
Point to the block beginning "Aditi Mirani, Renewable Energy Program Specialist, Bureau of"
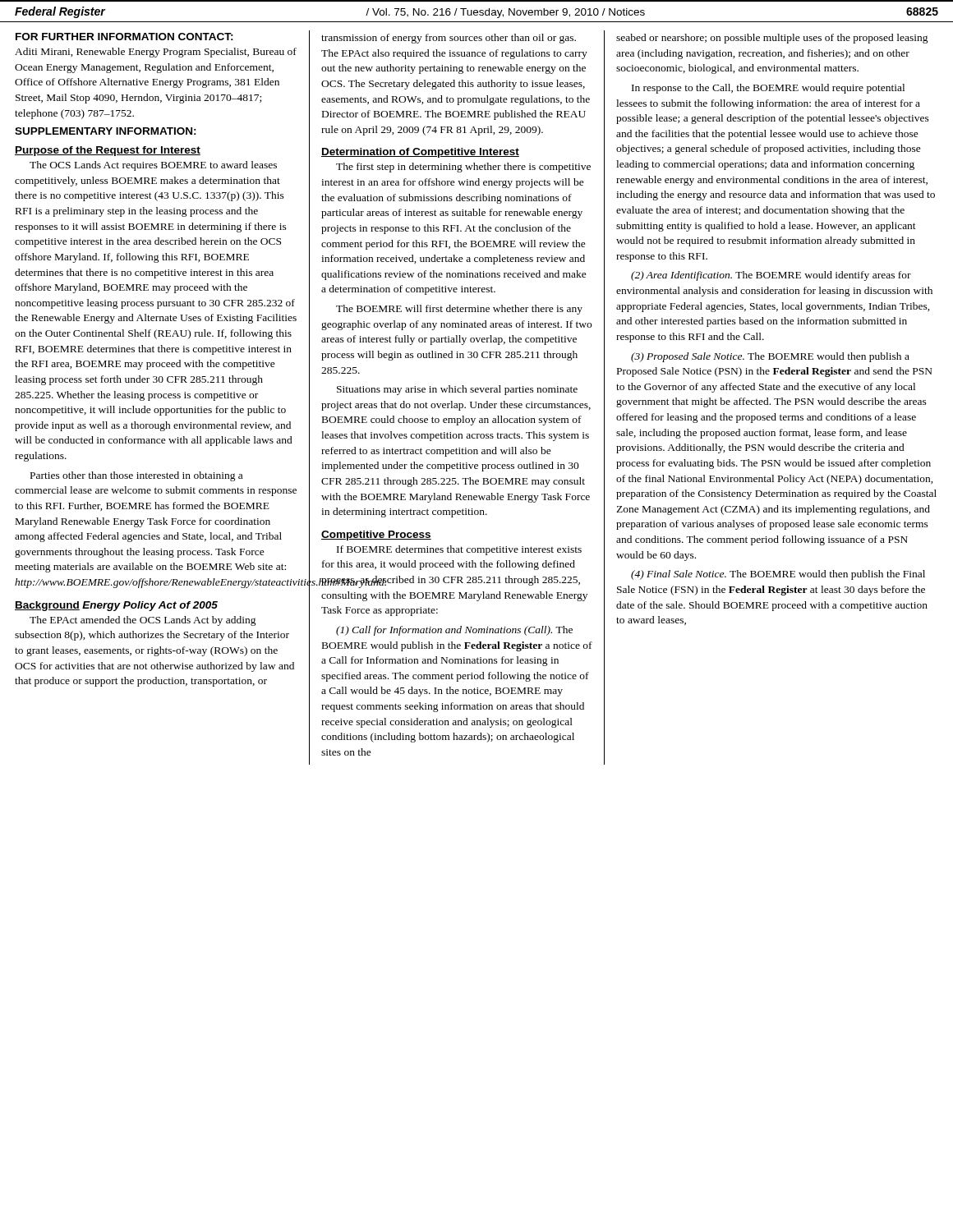(x=156, y=82)
